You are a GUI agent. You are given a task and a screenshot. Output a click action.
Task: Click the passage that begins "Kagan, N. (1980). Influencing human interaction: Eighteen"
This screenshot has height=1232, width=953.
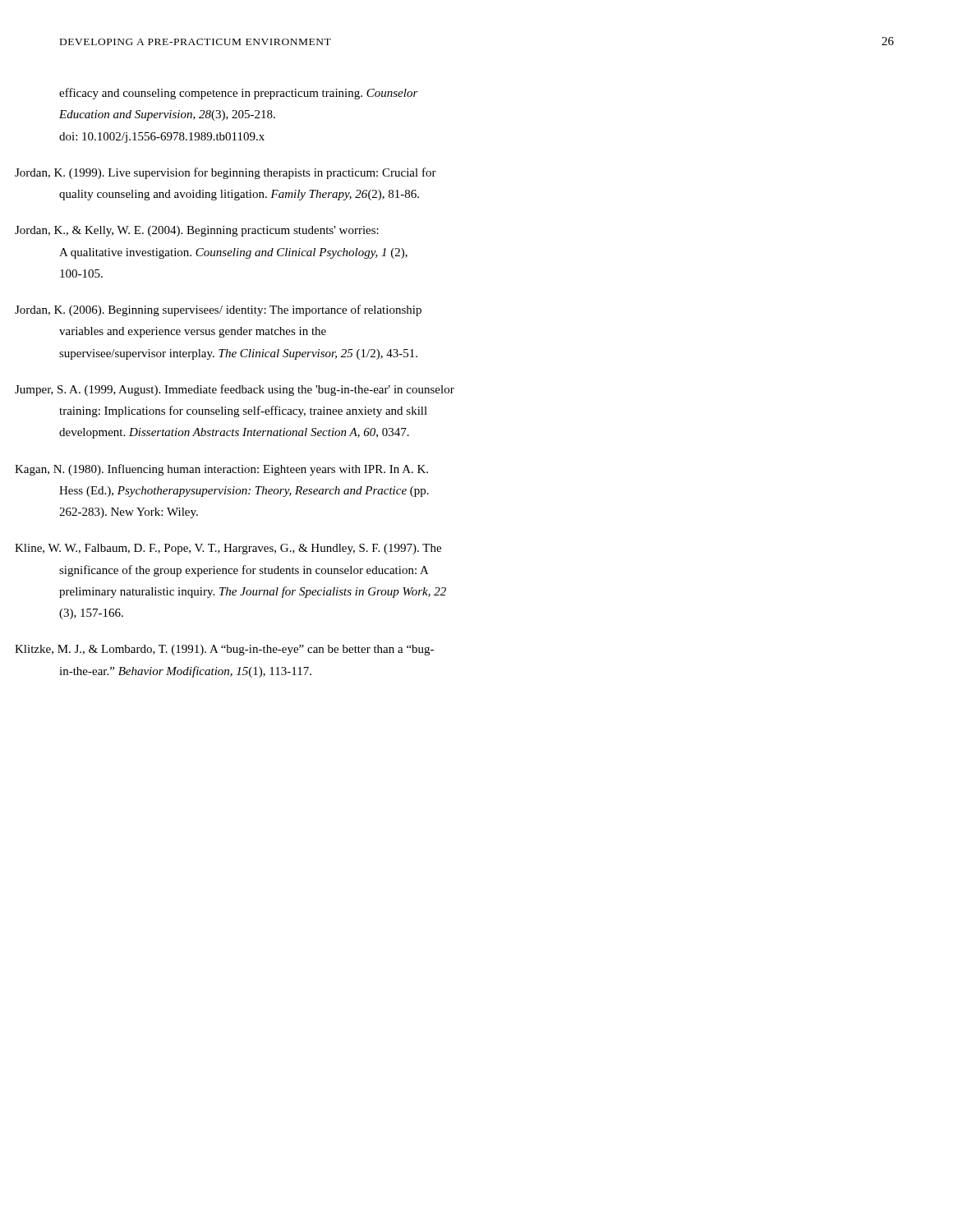[x=244, y=470]
